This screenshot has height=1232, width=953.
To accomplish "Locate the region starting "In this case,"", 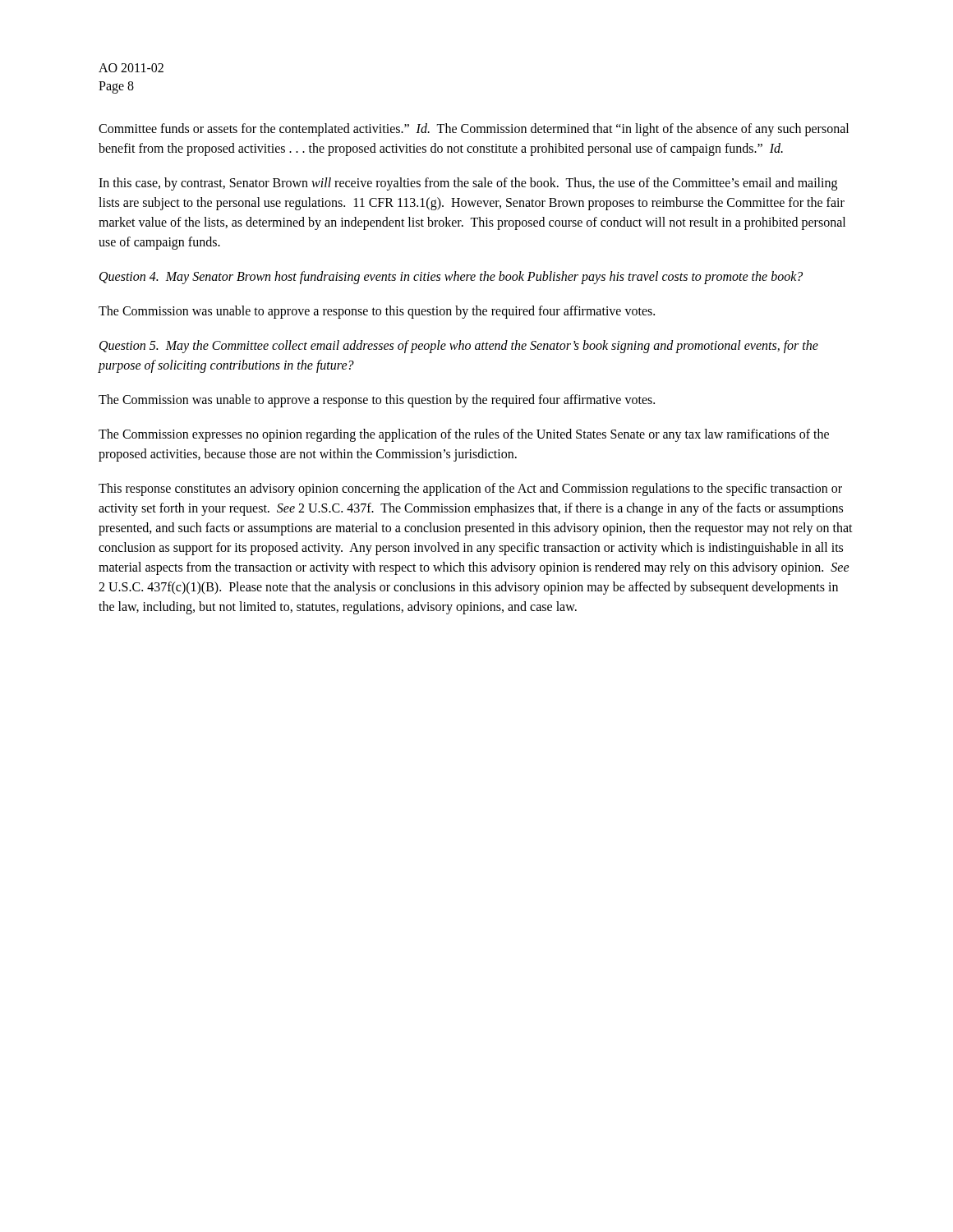I will pyautogui.click(x=476, y=213).
